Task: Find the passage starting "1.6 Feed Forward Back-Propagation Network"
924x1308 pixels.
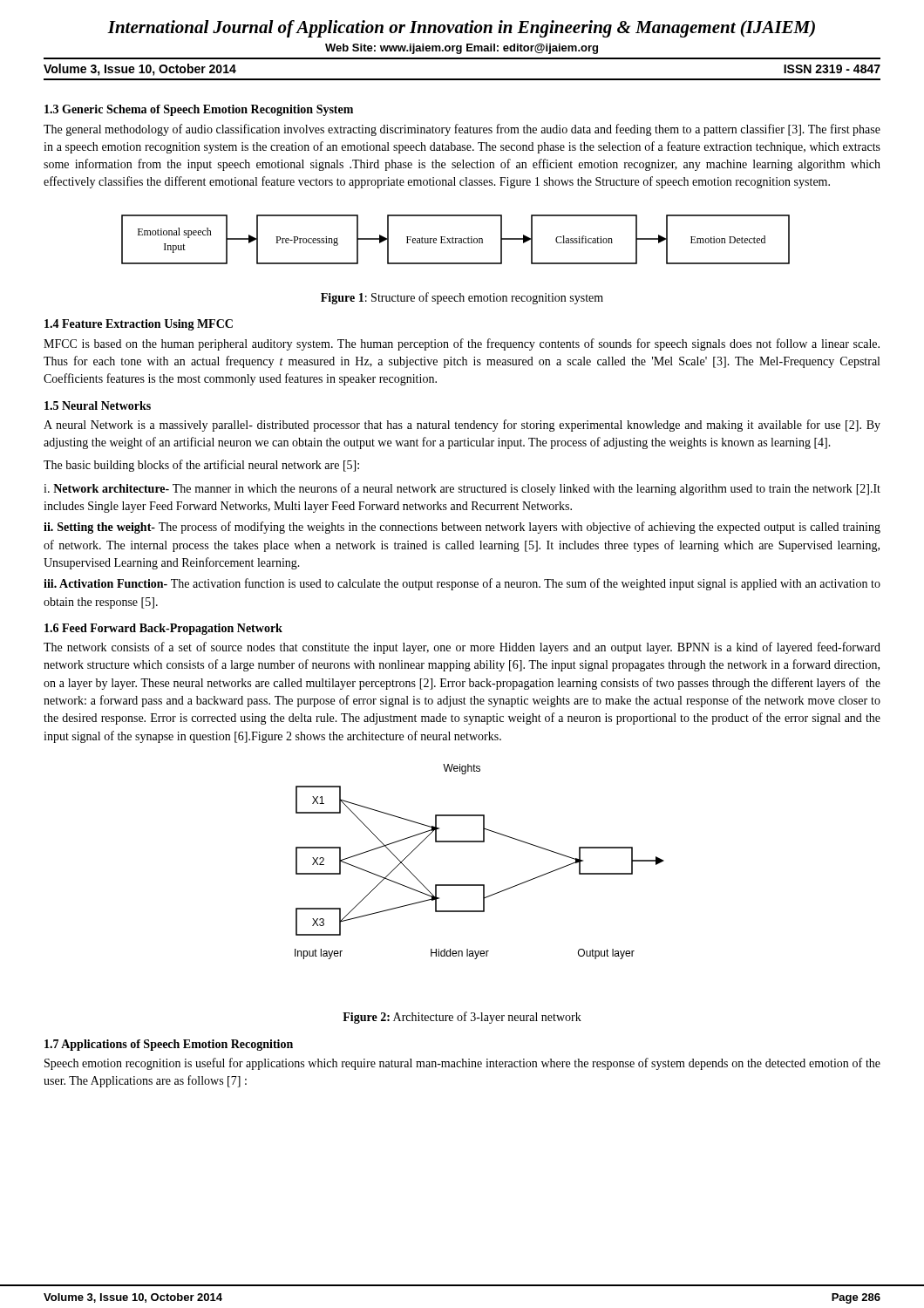Action: 163,628
